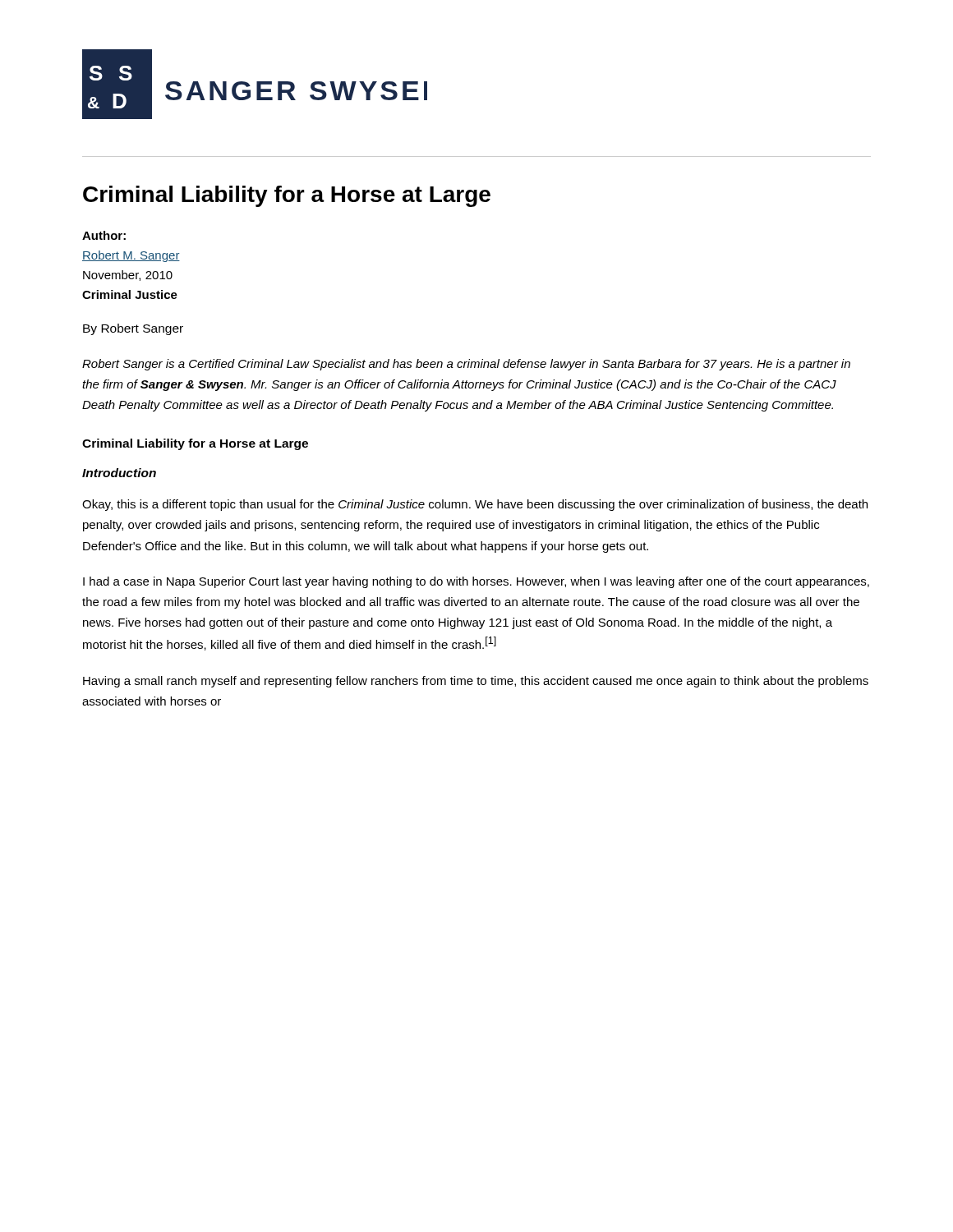Select the passage starting "By Robert Sanger"
This screenshot has height=1232, width=953.
pos(133,328)
